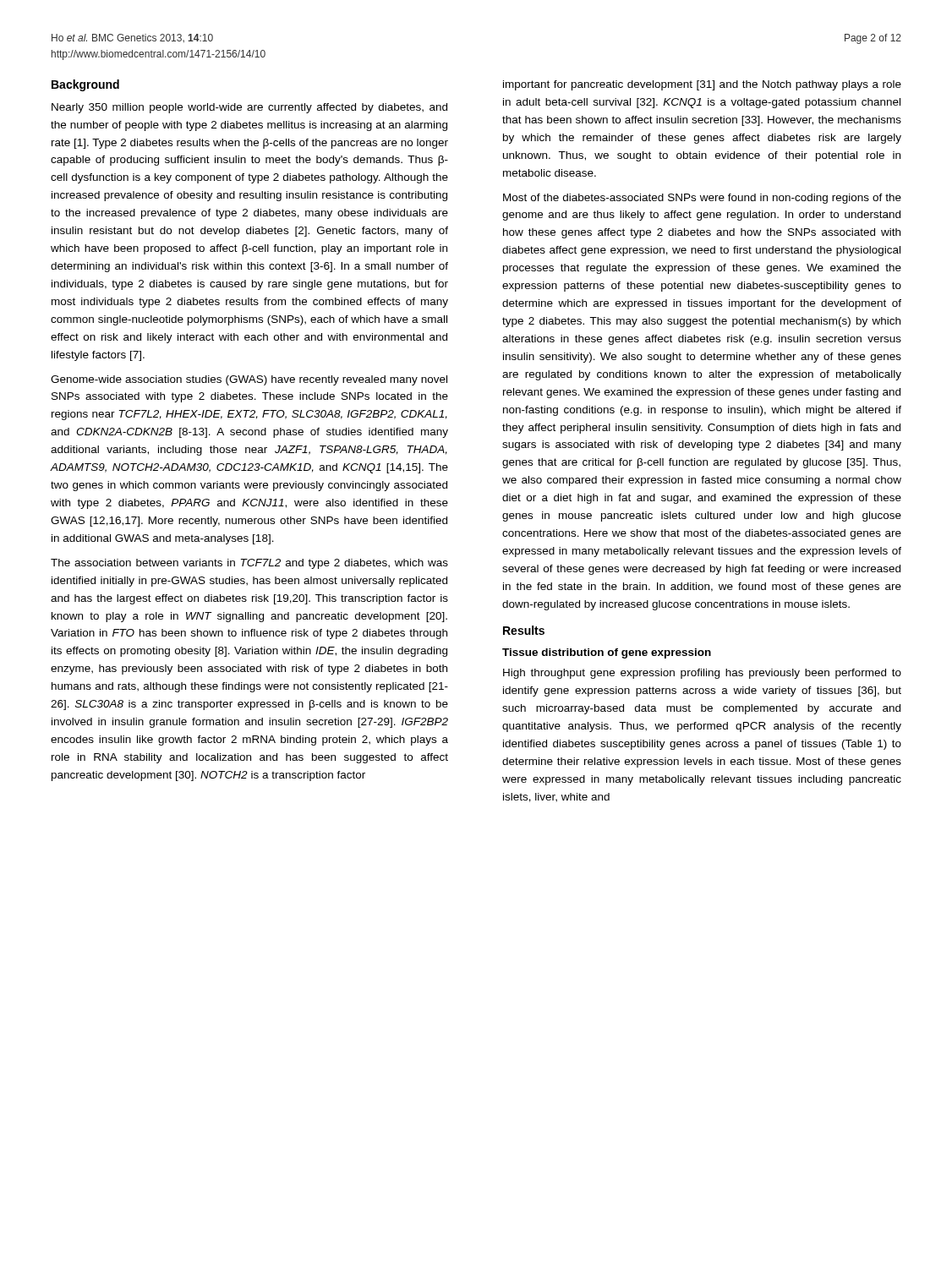952x1268 pixels.
Task: Click on the section header with the text "Tissue distribution of gene expression"
Action: [x=607, y=653]
